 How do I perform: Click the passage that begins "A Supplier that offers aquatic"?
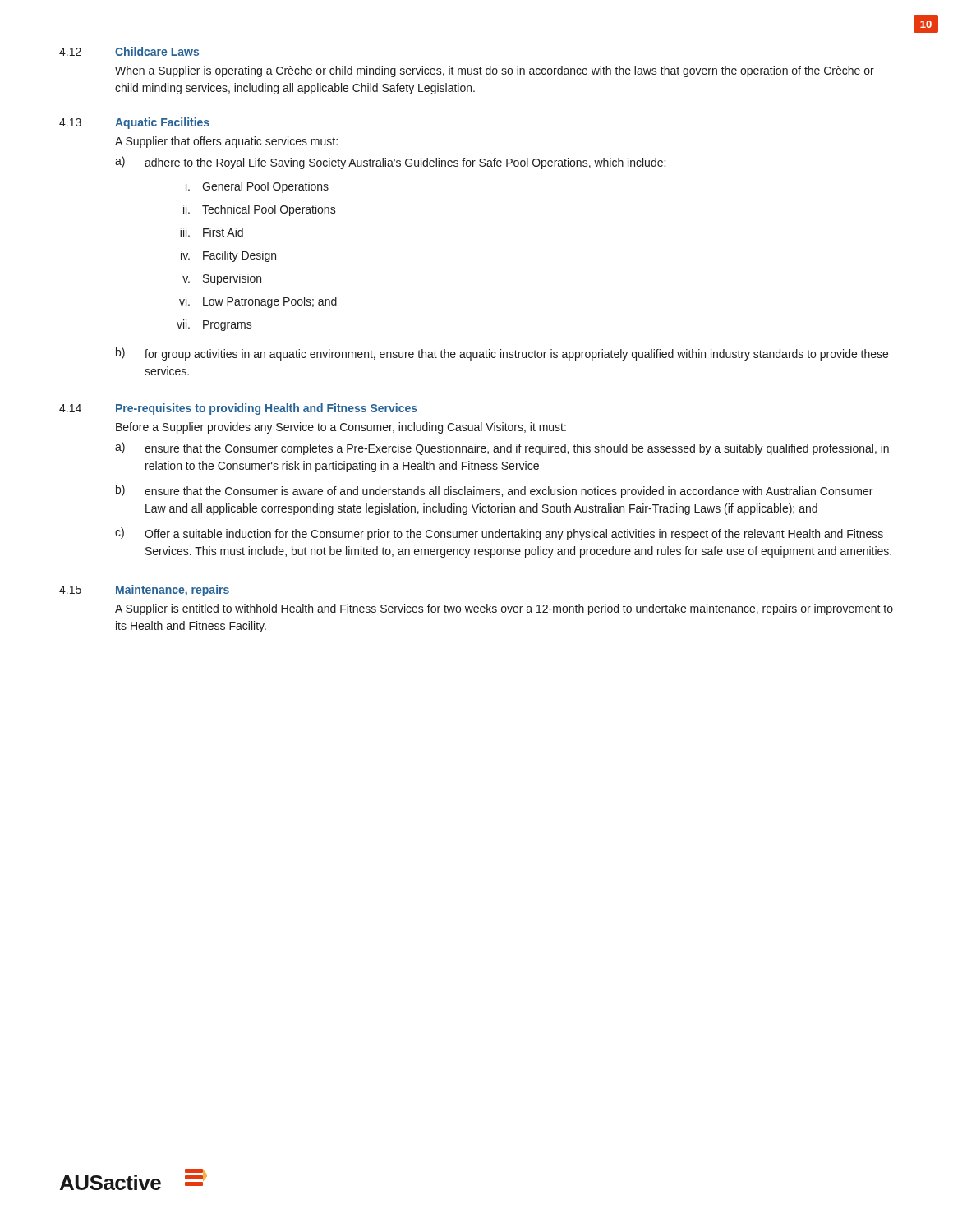[x=227, y=141]
